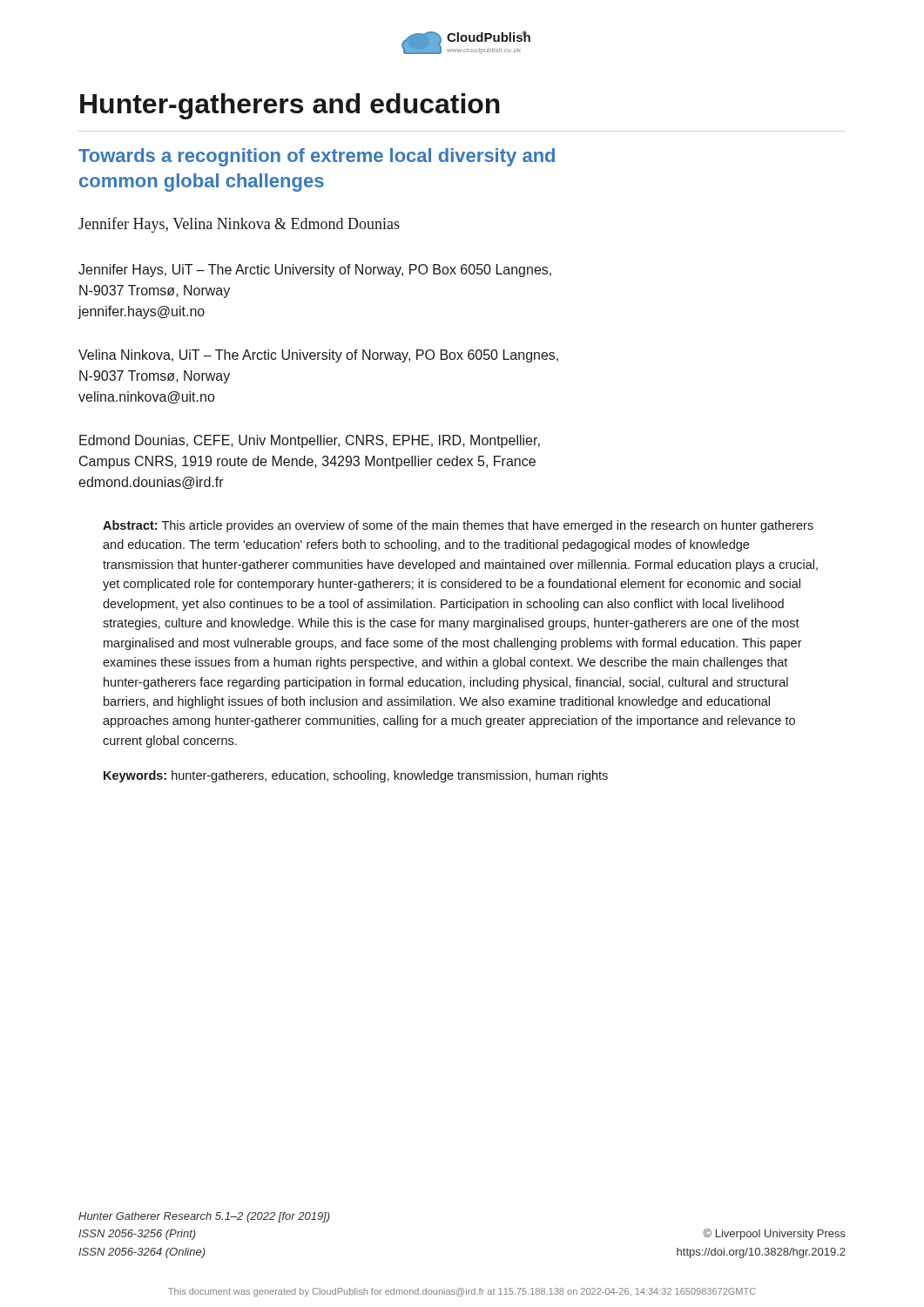Click the title
Image resolution: width=924 pixels, height=1307 pixels.
pyautogui.click(x=290, y=104)
